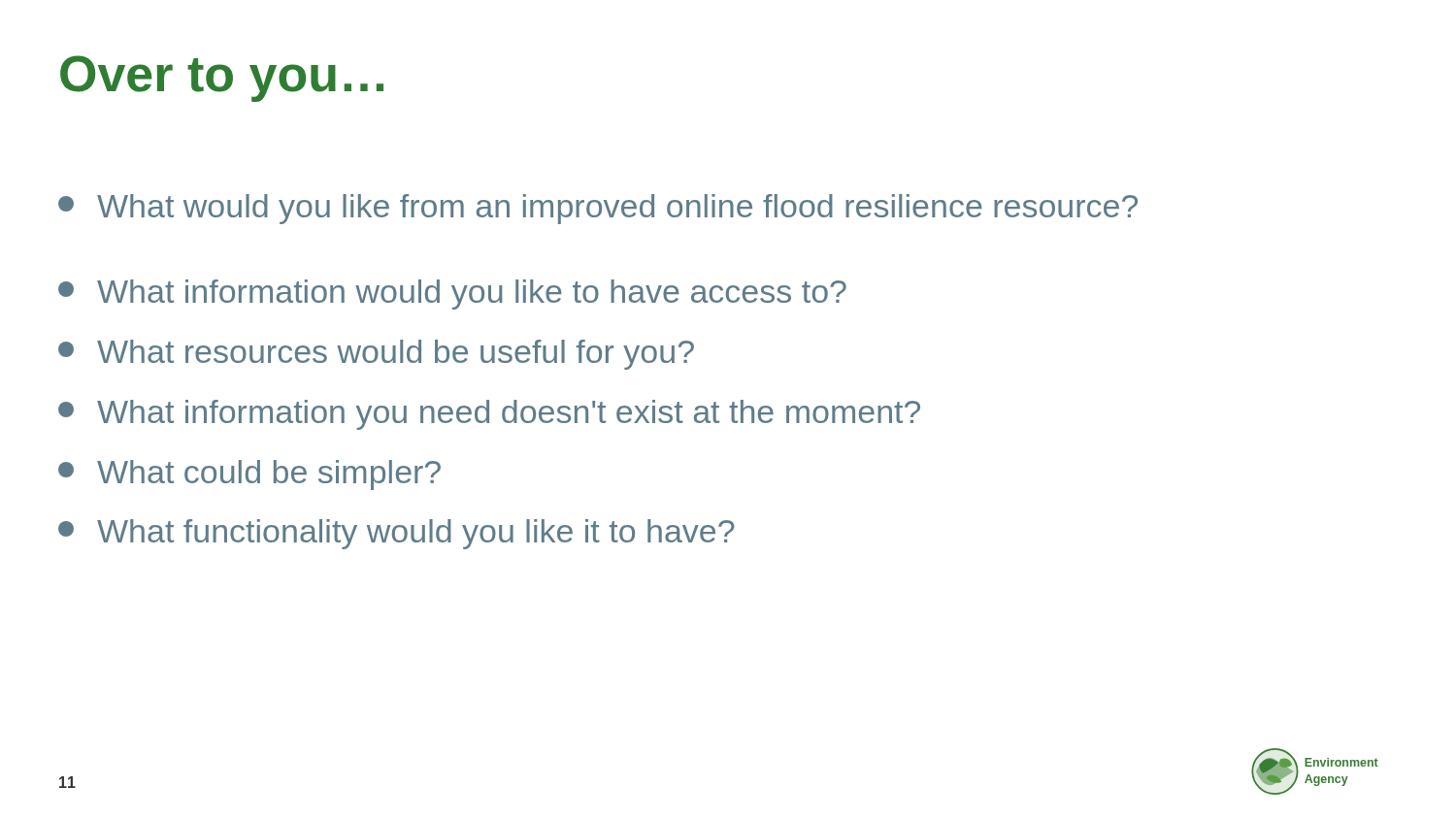
Task: Select the text starting "What information would you like"
Action: (x=453, y=292)
